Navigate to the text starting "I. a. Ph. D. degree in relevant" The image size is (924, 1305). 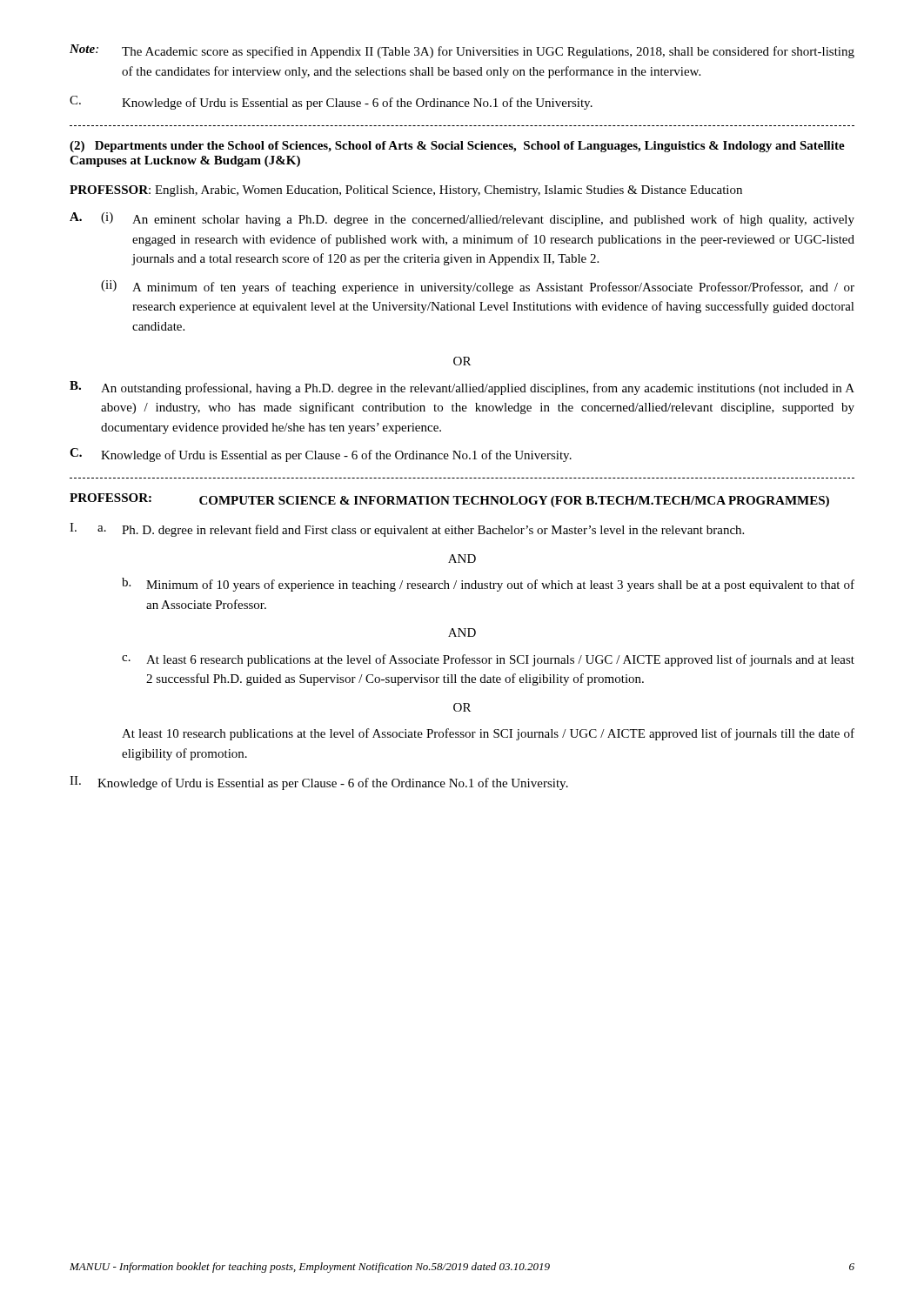462,530
